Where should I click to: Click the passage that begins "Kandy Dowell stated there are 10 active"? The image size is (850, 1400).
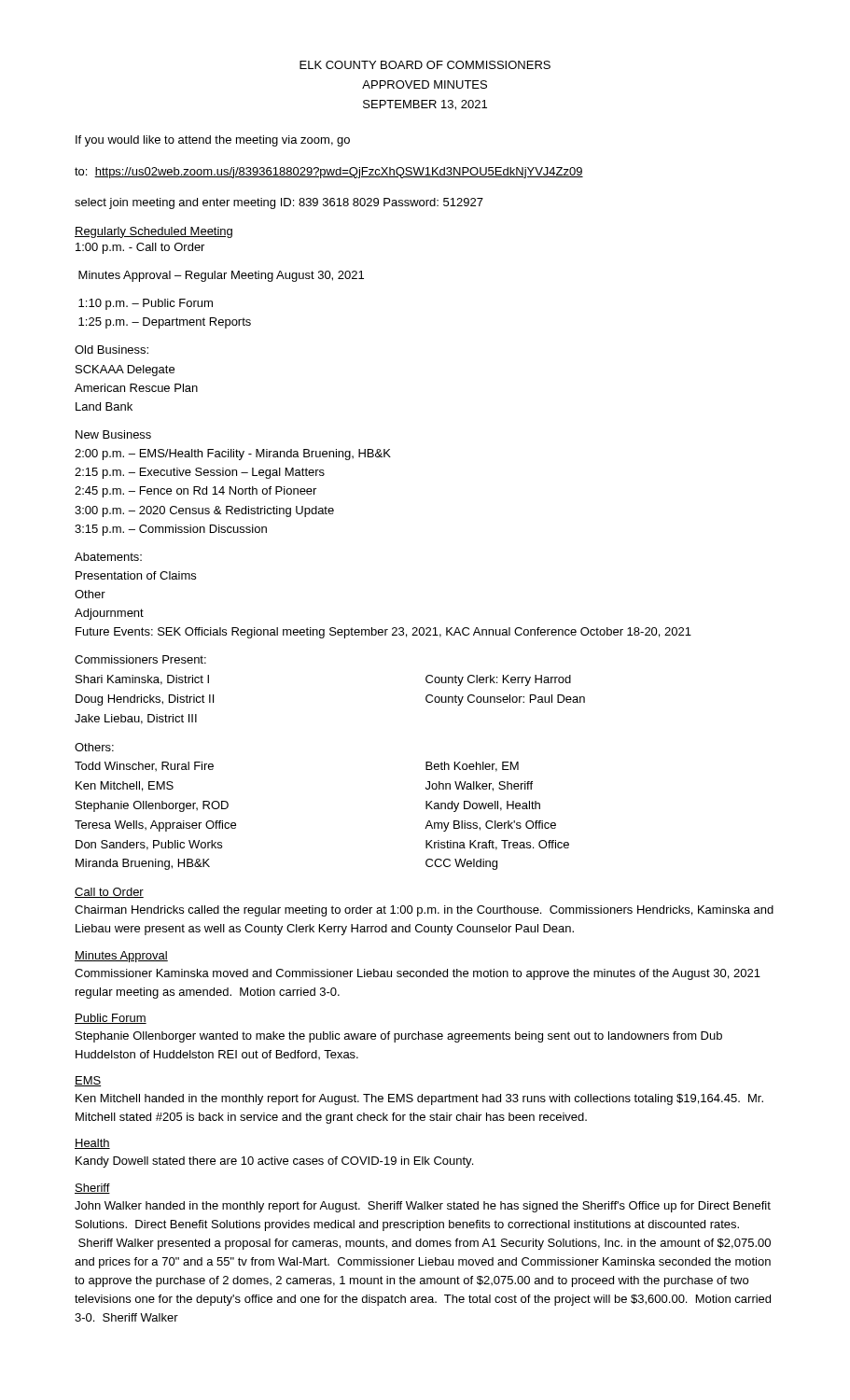click(274, 1161)
